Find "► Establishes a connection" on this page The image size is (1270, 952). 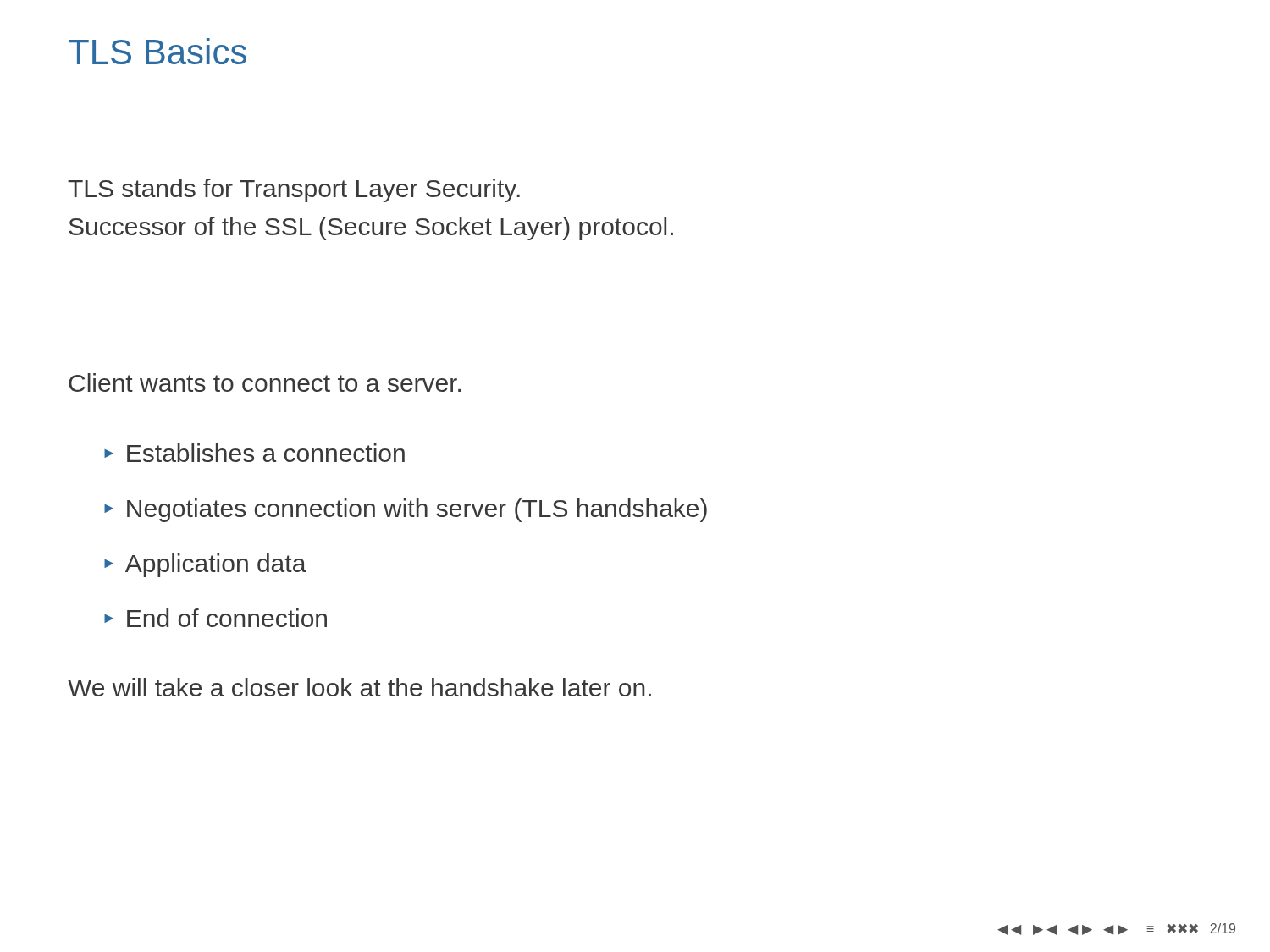(254, 453)
